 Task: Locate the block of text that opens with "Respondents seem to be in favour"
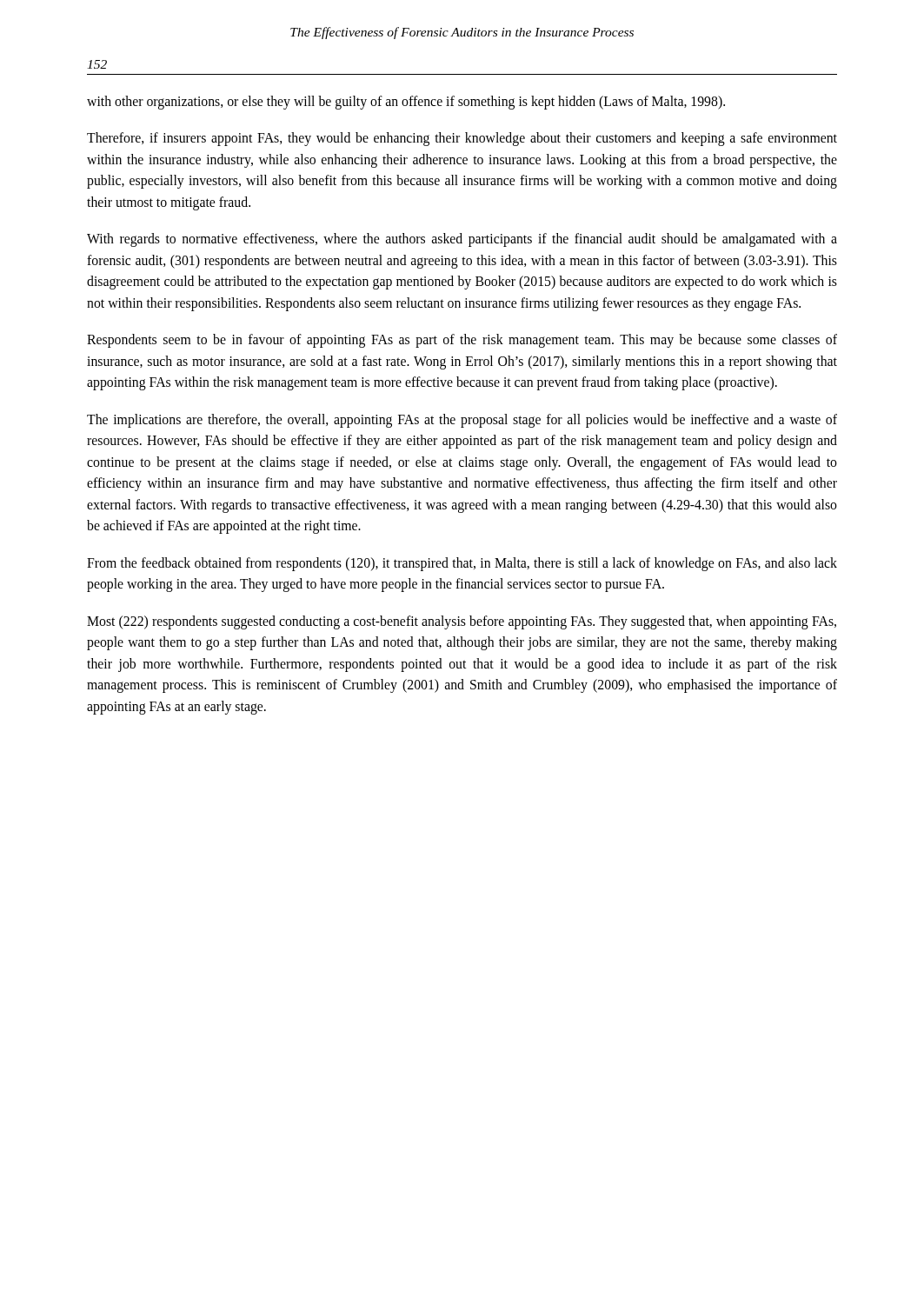pyautogui.click(x=462, y=361)
